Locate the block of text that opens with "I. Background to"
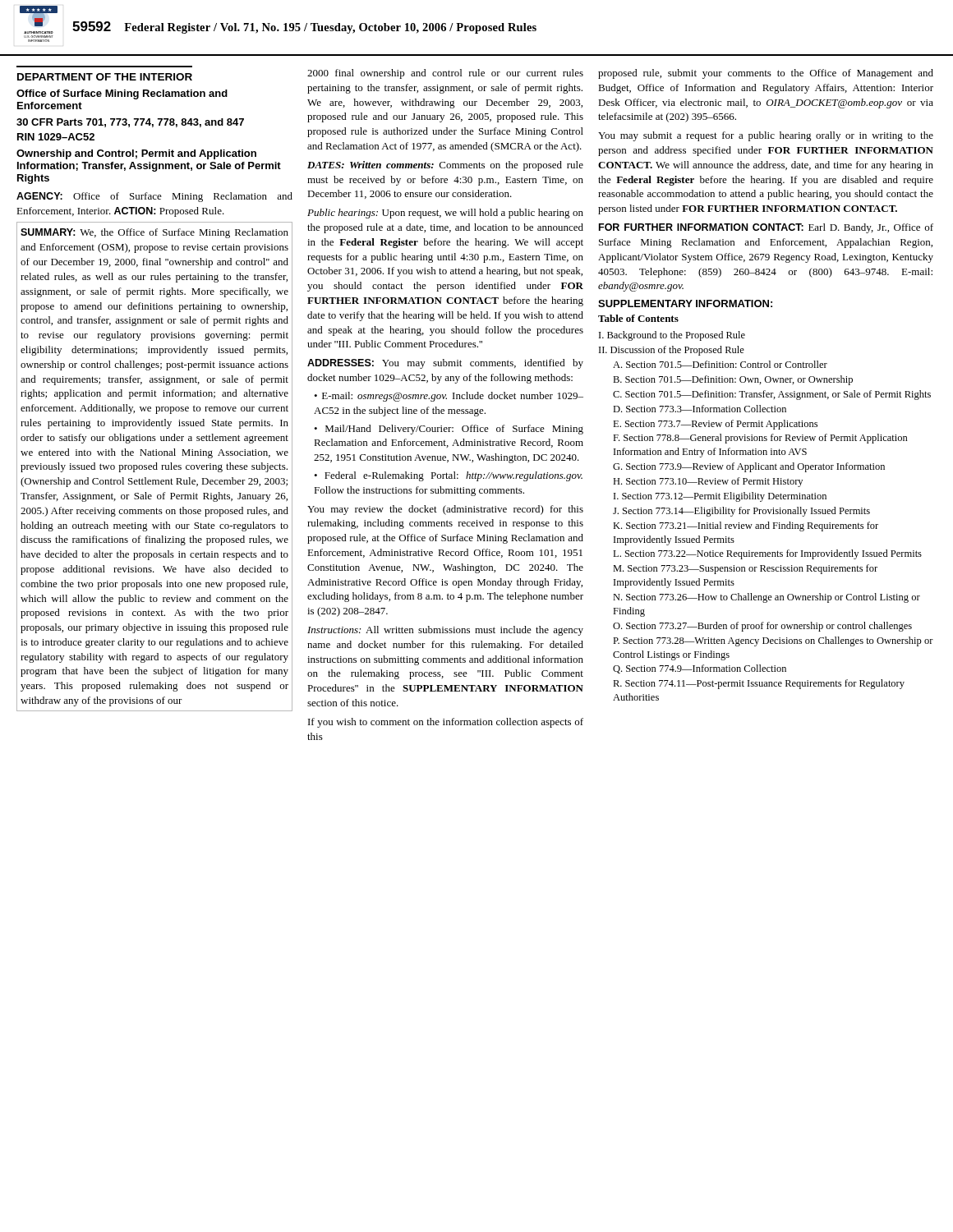The width and height of the screenshot is (953, 1232). [672, 335]
